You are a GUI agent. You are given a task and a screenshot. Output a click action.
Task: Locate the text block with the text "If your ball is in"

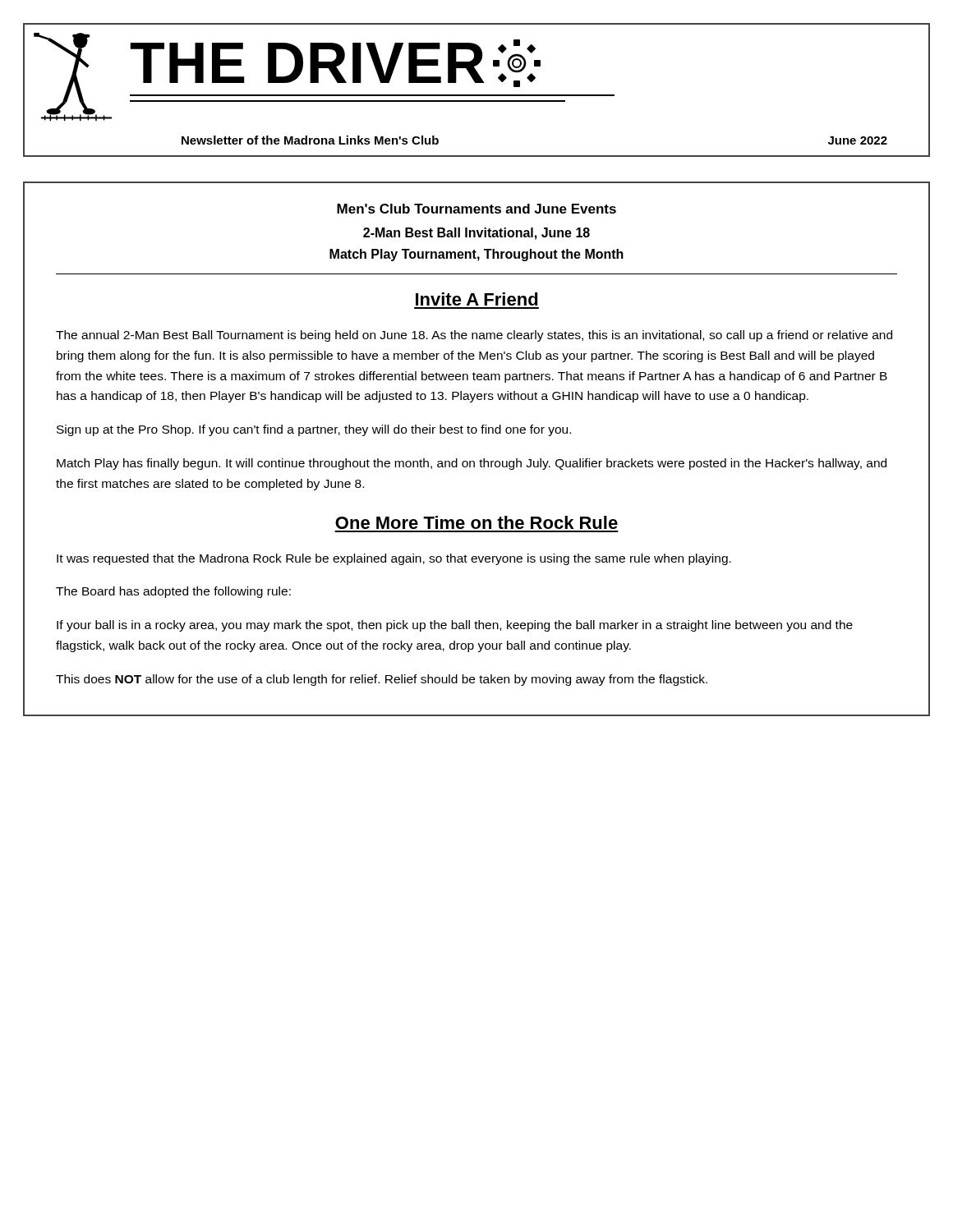[x=454, y=635]
